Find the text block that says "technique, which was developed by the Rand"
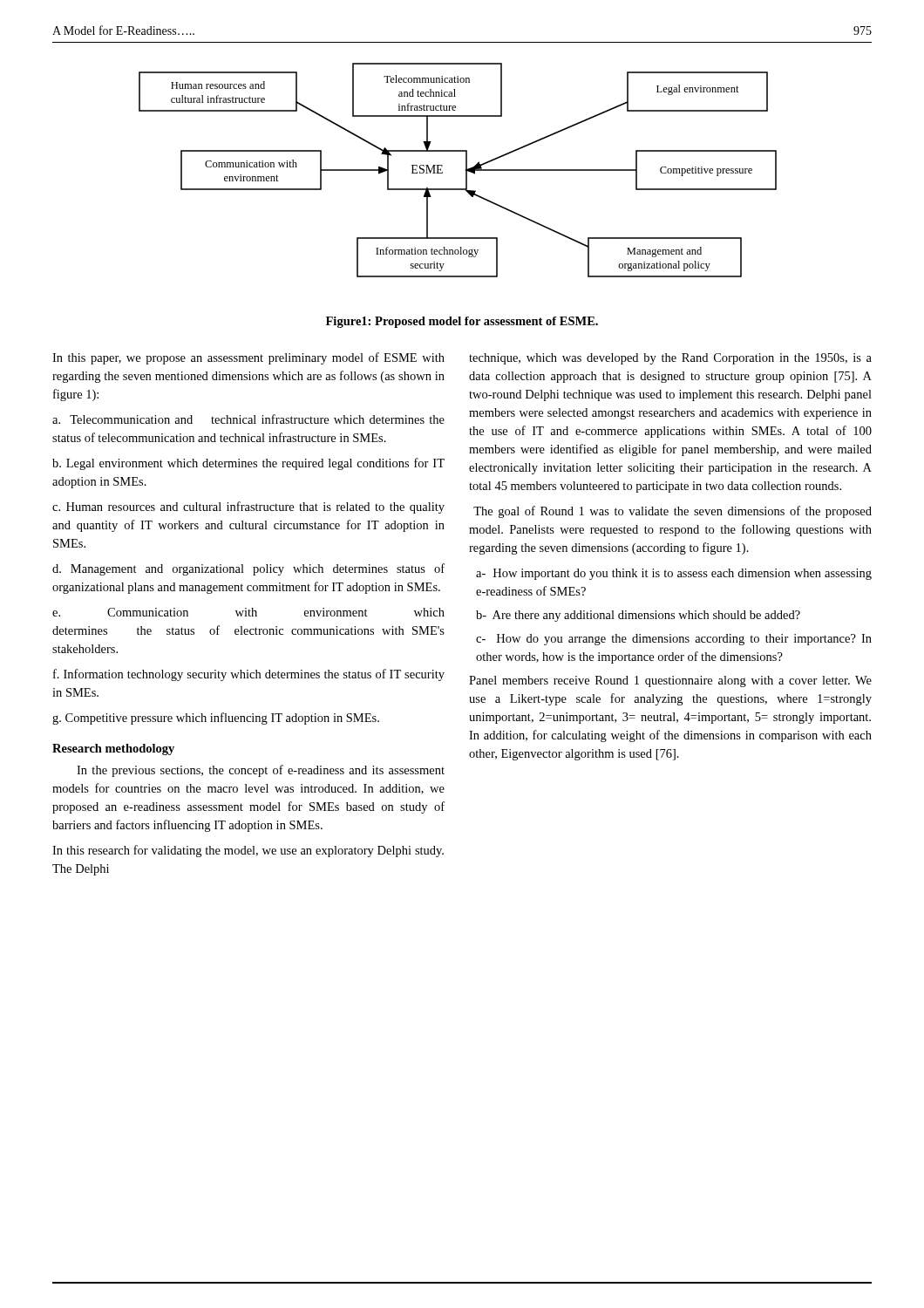Image resolution: width=924 pixels, height=1308 pixels. coord(670,422)
